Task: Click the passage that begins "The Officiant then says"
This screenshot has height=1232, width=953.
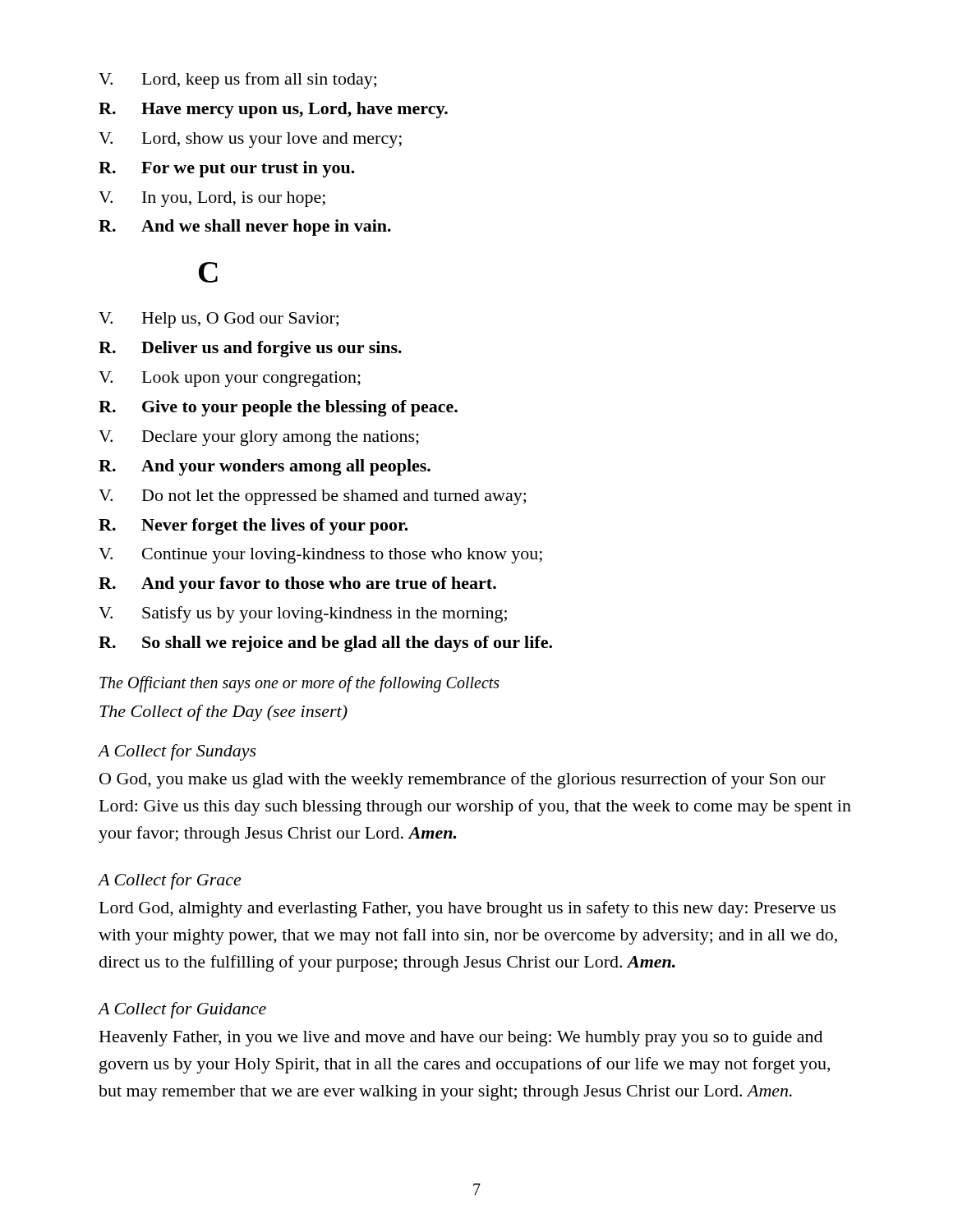Action: click(299, 683)
